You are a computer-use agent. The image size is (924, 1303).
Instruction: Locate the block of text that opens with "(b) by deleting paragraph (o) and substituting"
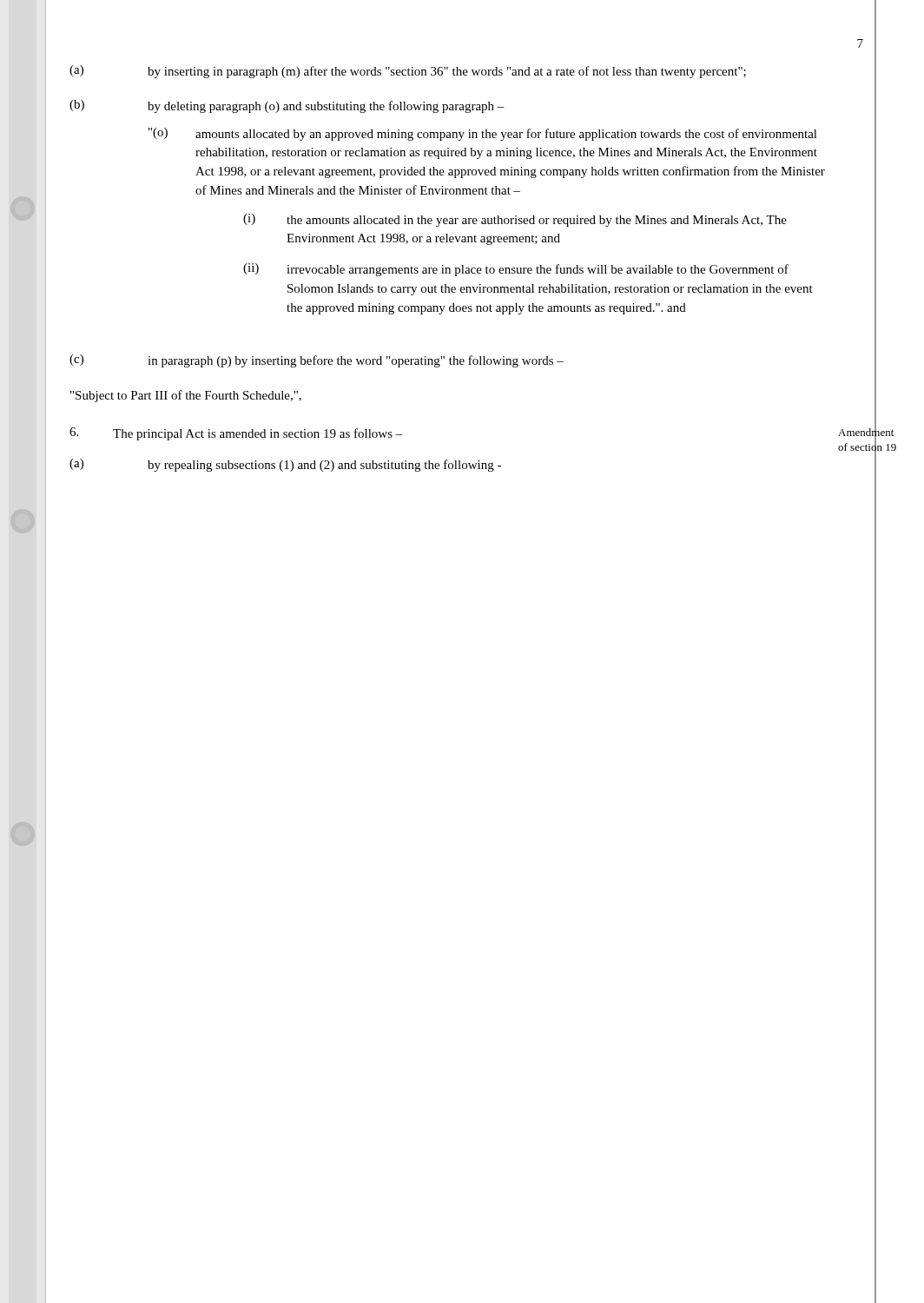pyautogui.click(x=447, y=217)
